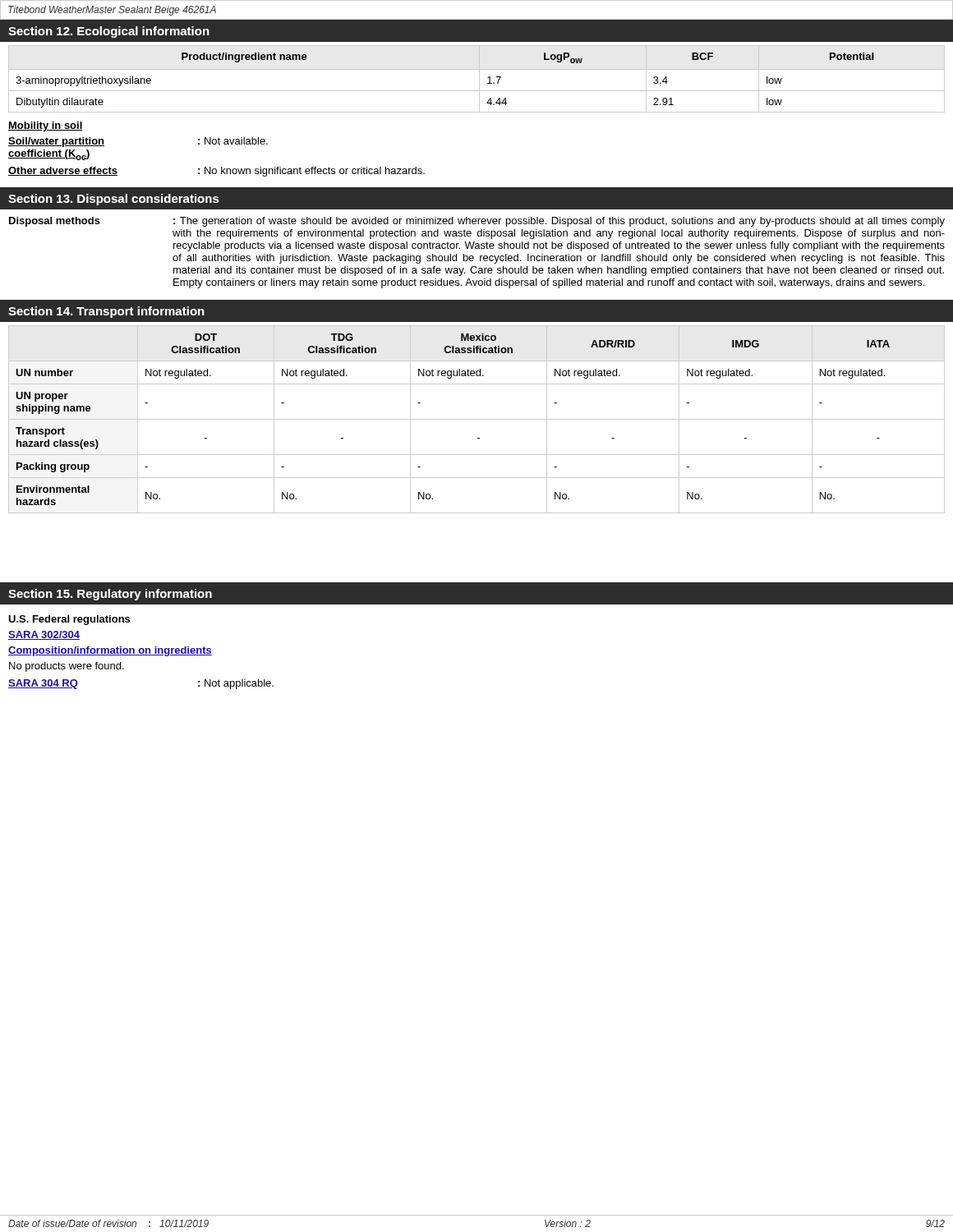Viewport: 953px width, 1232px height.
Task: Locate the text block starting "U.S. Federal regulations"
Action: (x=69, y=619)
